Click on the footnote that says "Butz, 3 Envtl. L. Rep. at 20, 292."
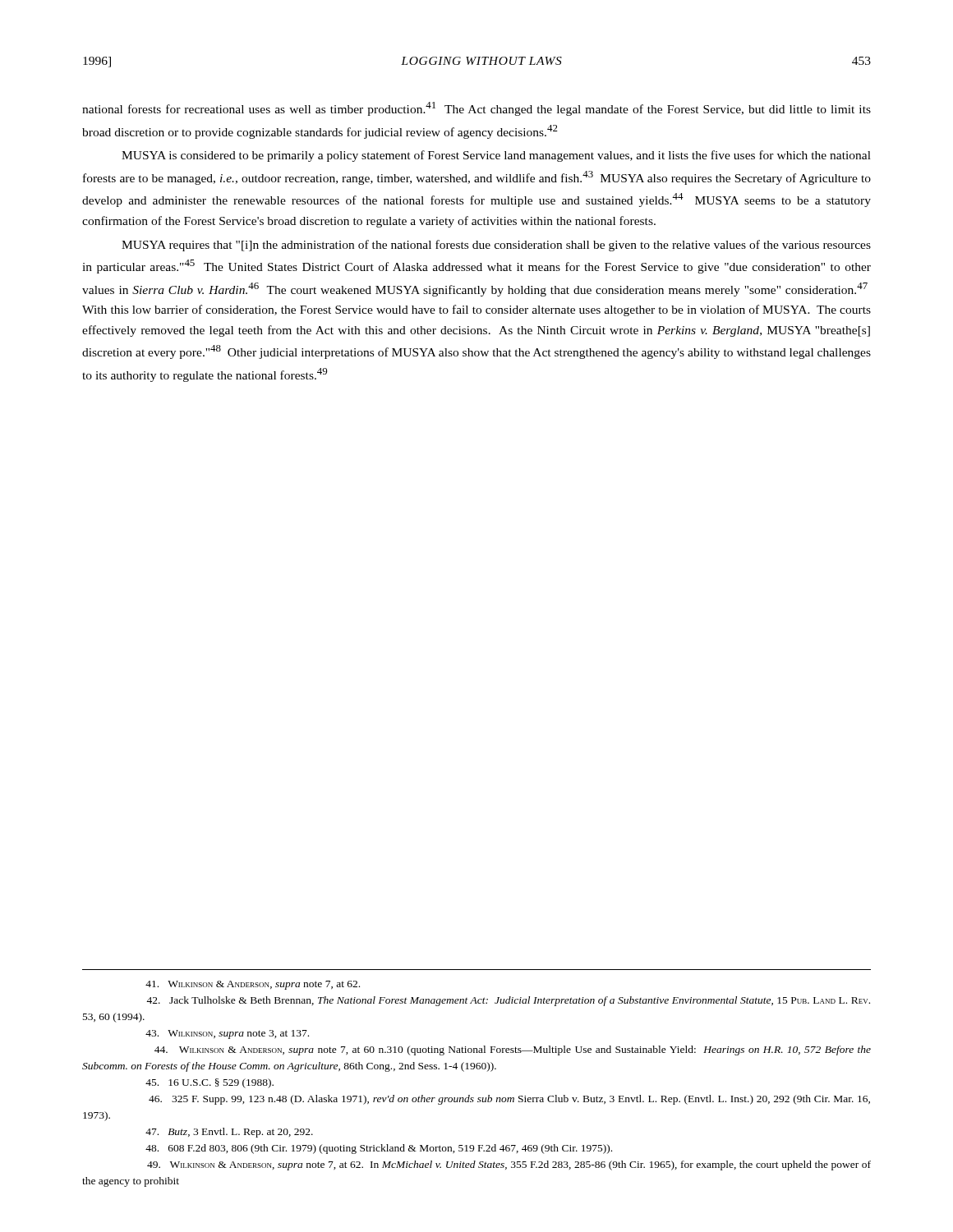Screen dimensions: 1232x953 pos(229,1133)
